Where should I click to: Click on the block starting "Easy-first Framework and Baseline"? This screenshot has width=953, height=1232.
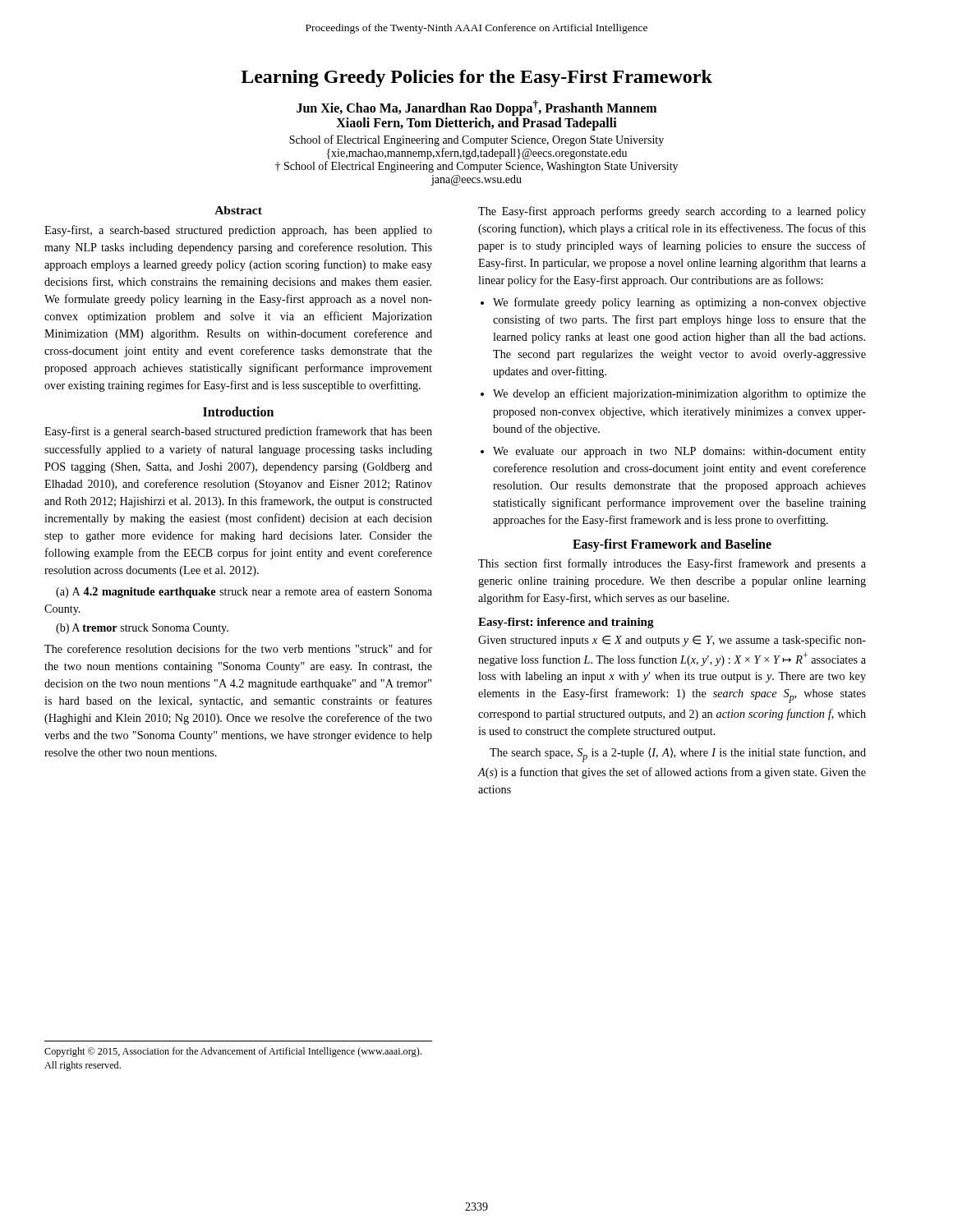672,544
